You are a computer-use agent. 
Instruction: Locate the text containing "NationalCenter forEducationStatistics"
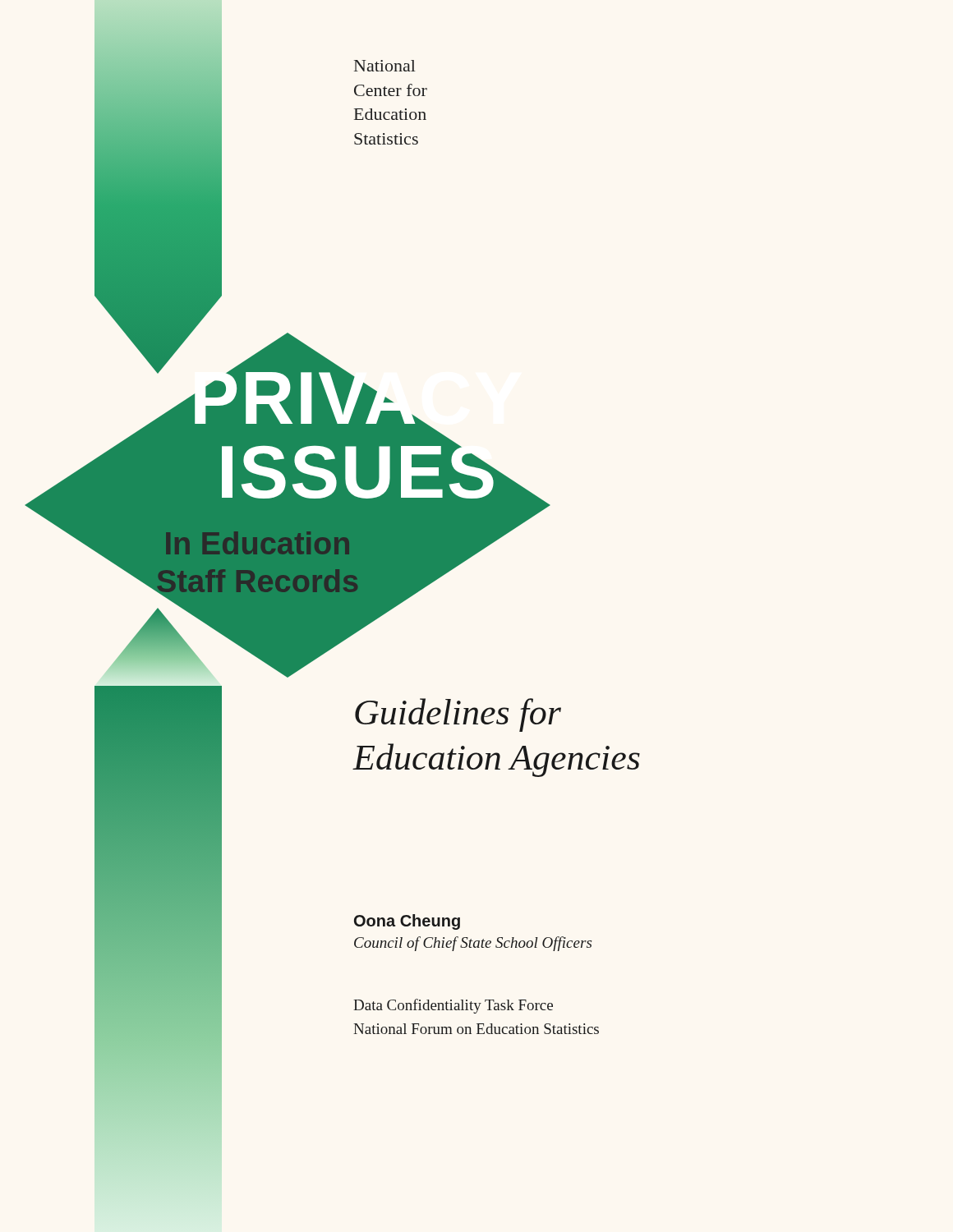(390, 102)
